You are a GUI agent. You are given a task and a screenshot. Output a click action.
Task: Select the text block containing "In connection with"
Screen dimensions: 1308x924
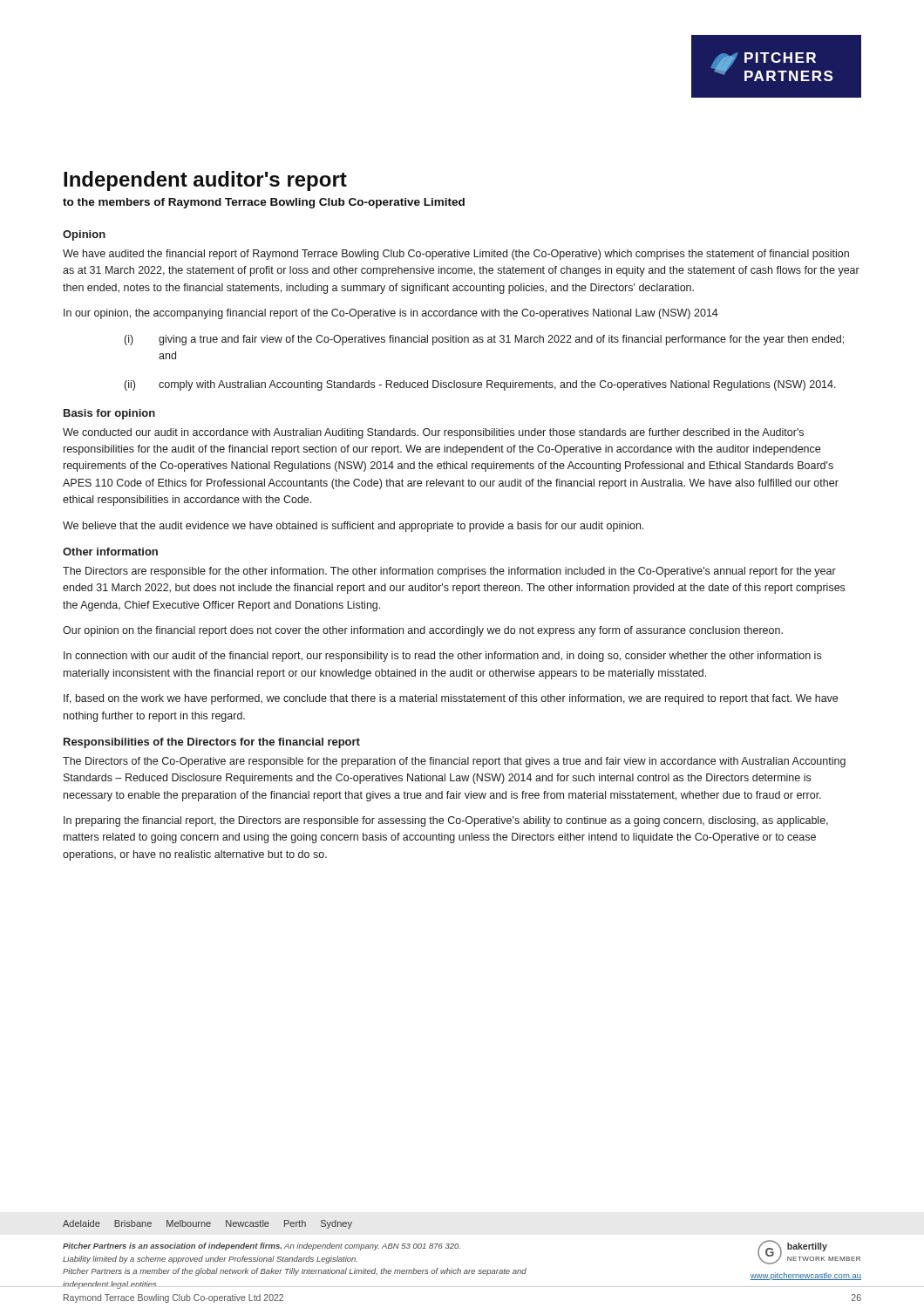(x=442, y=665)
